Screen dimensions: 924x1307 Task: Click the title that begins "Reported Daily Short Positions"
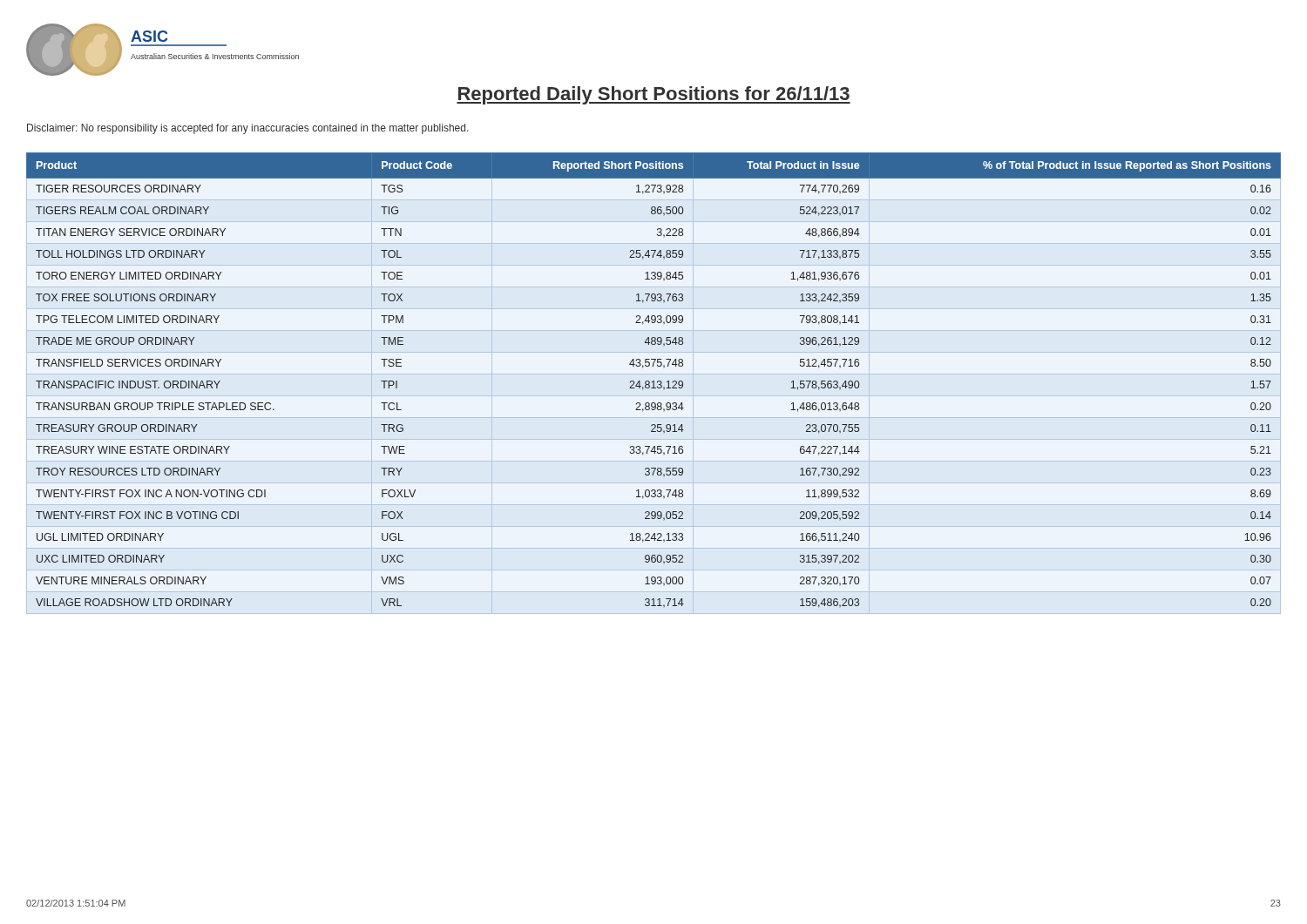[654, 94]
